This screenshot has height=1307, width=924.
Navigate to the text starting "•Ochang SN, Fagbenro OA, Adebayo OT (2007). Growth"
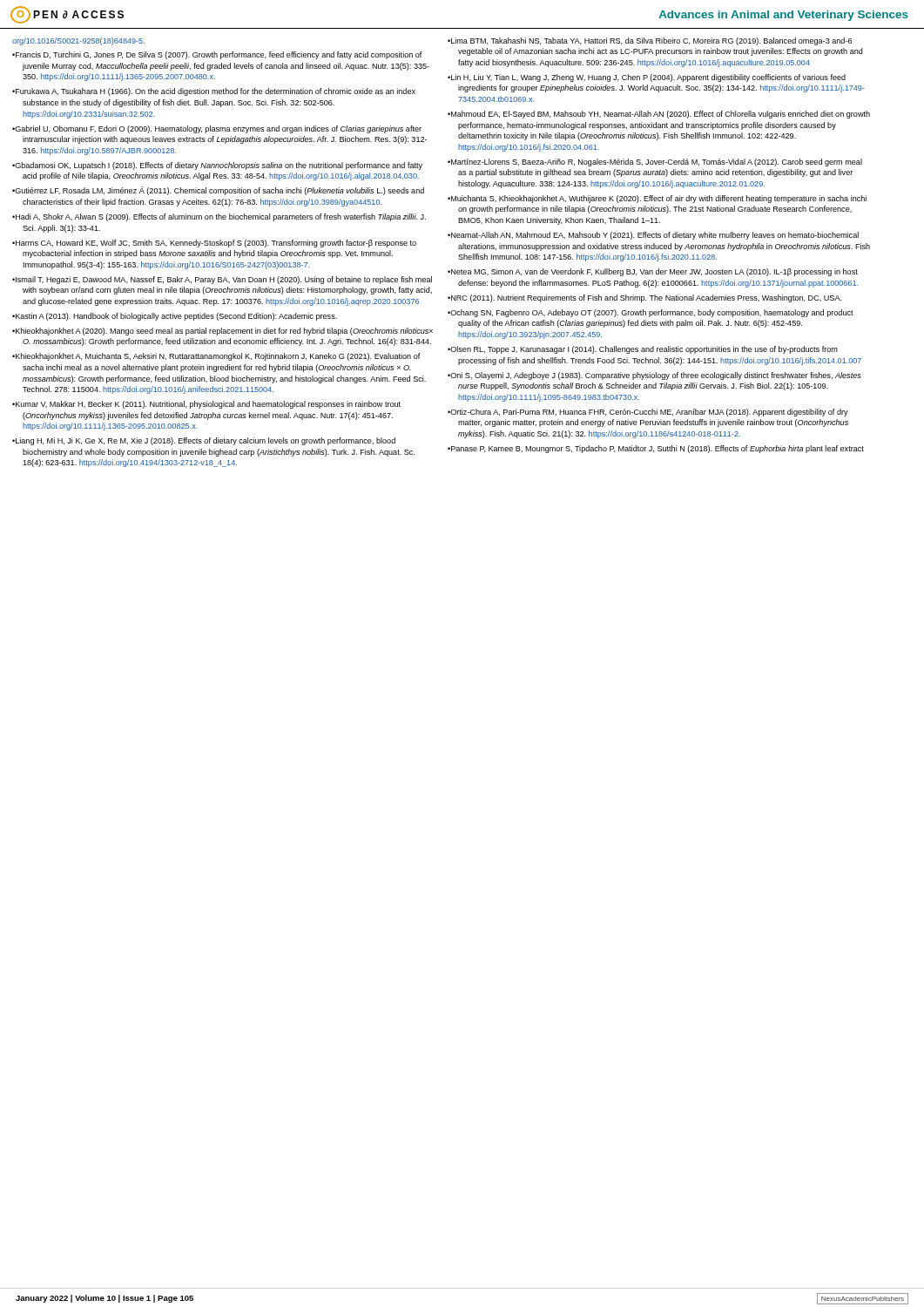650,324
